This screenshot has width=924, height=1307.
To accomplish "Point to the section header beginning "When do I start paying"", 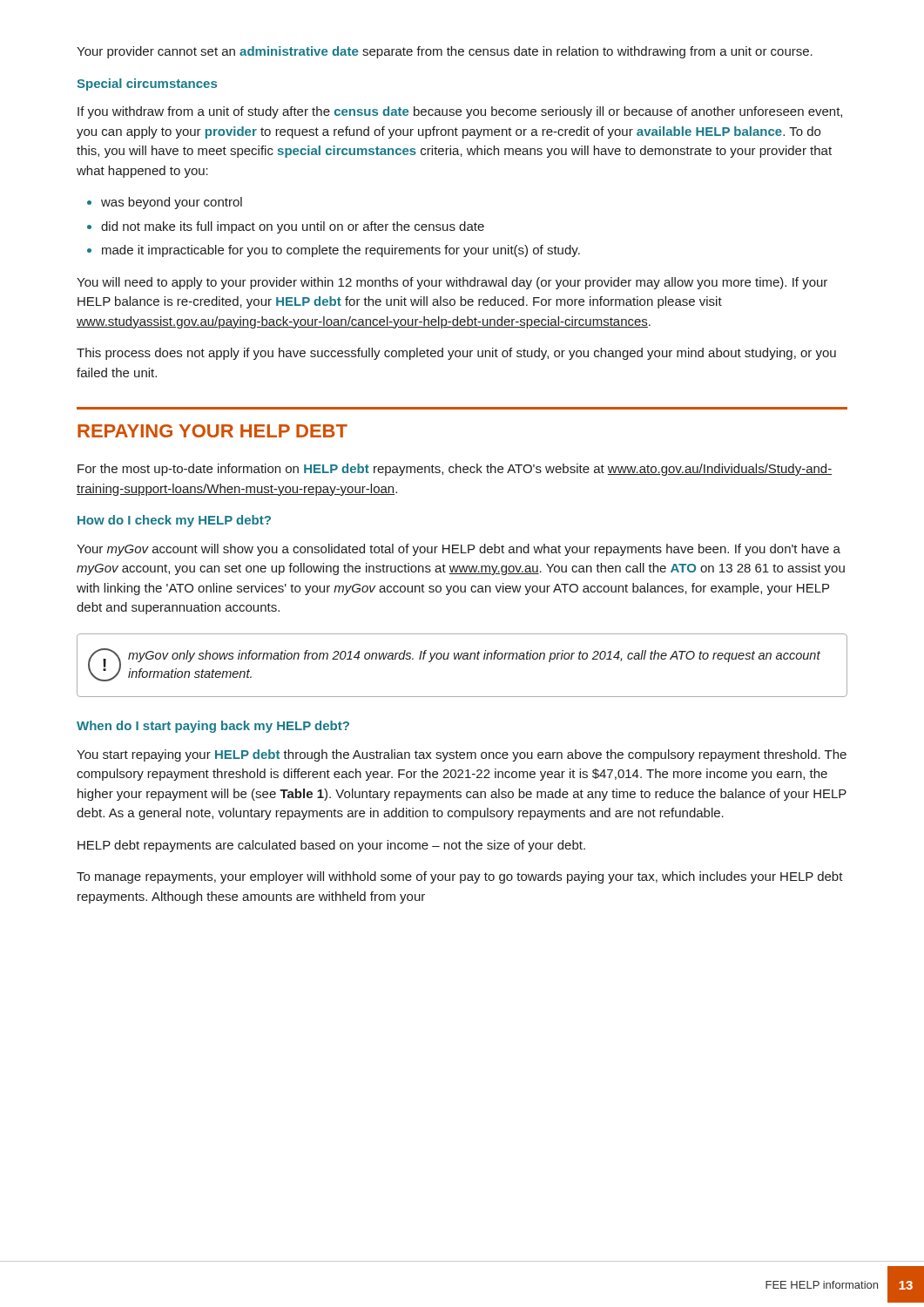I will coord(213,727).
